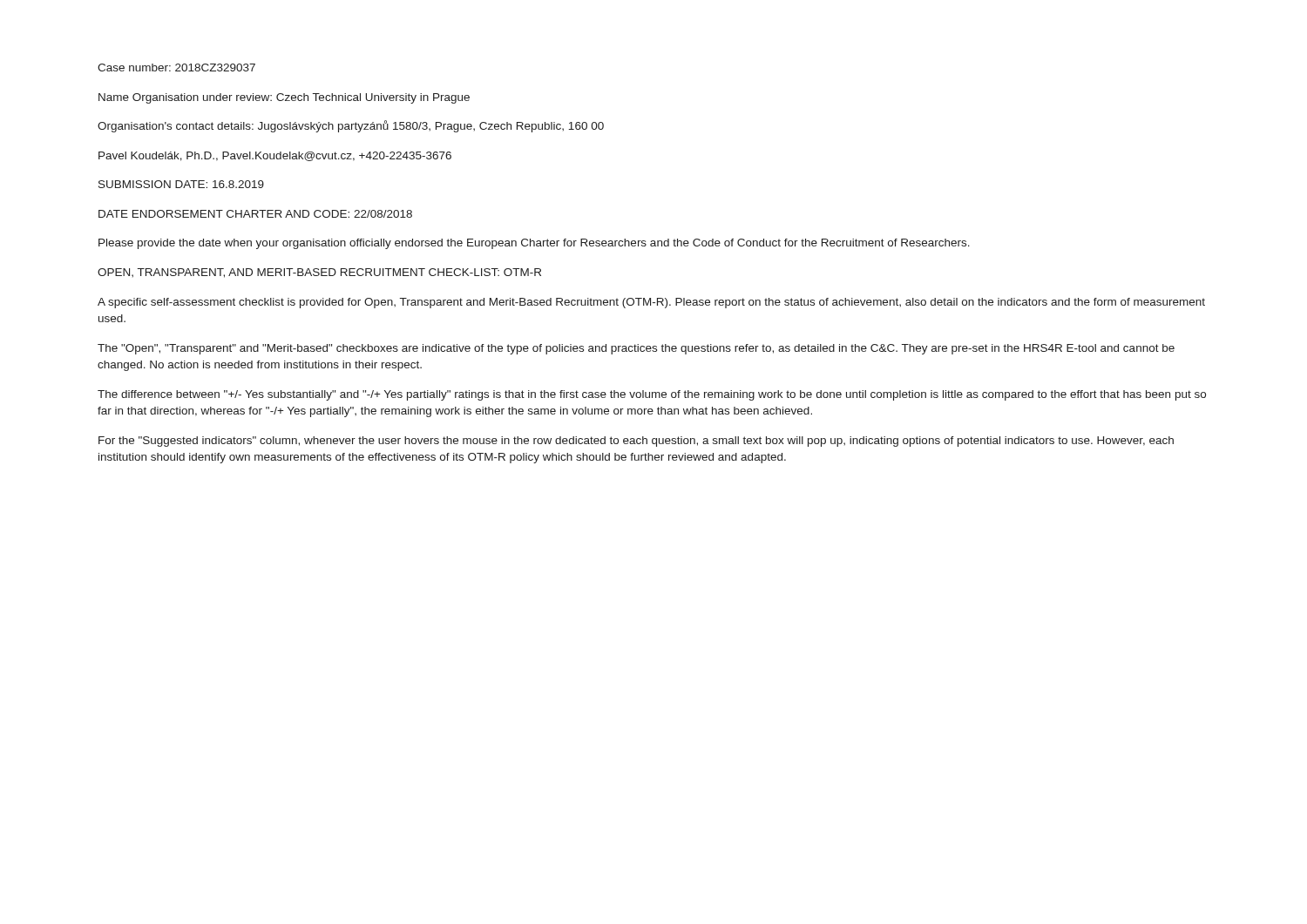The image size is (1307, 924).
Task: Point to the block beginning "For the "Suggested indicators" column, whenever the user"
Action: pyautogui.click(x=636, y=449)
